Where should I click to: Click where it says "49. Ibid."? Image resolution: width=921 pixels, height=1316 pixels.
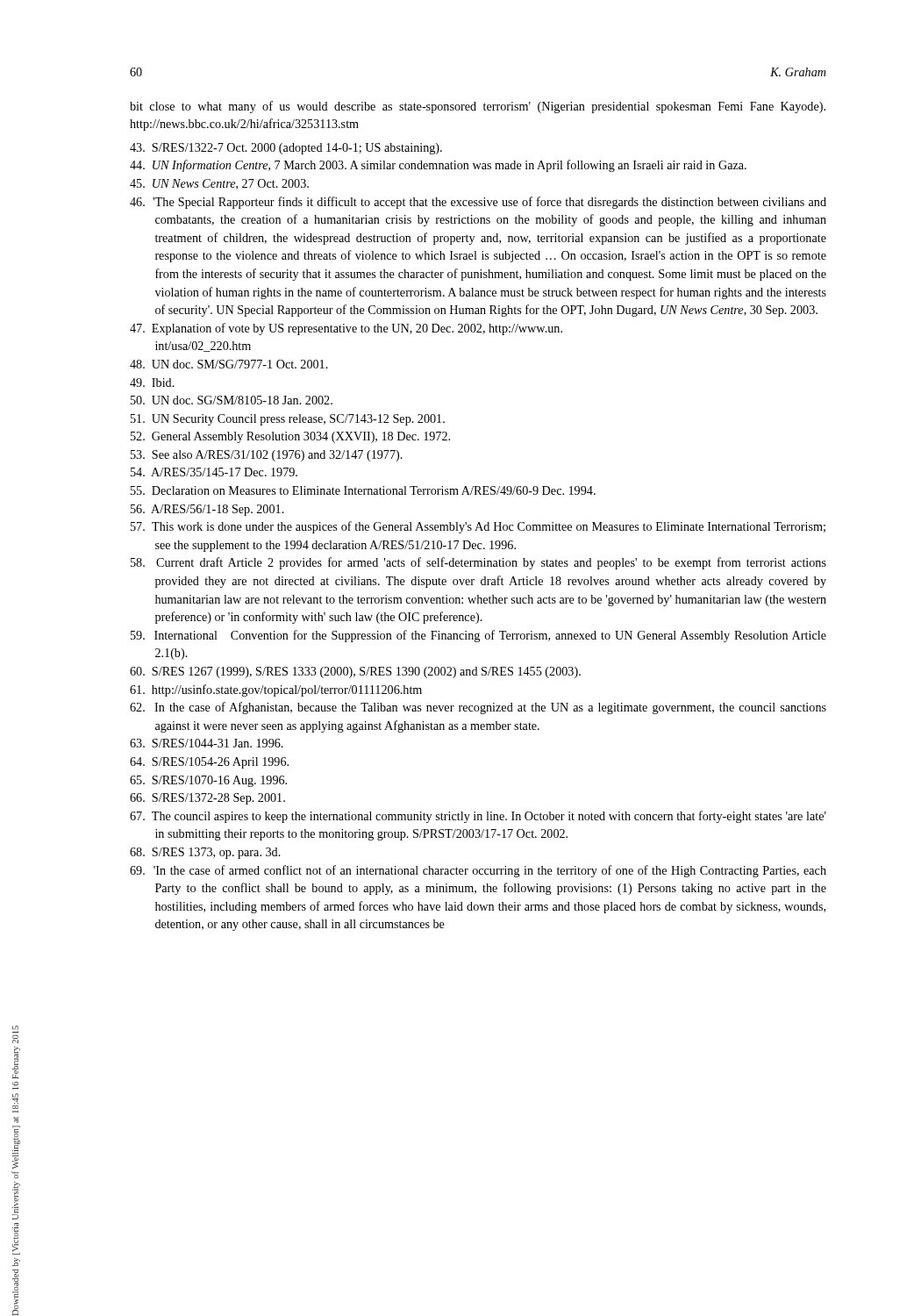[152, 382]
